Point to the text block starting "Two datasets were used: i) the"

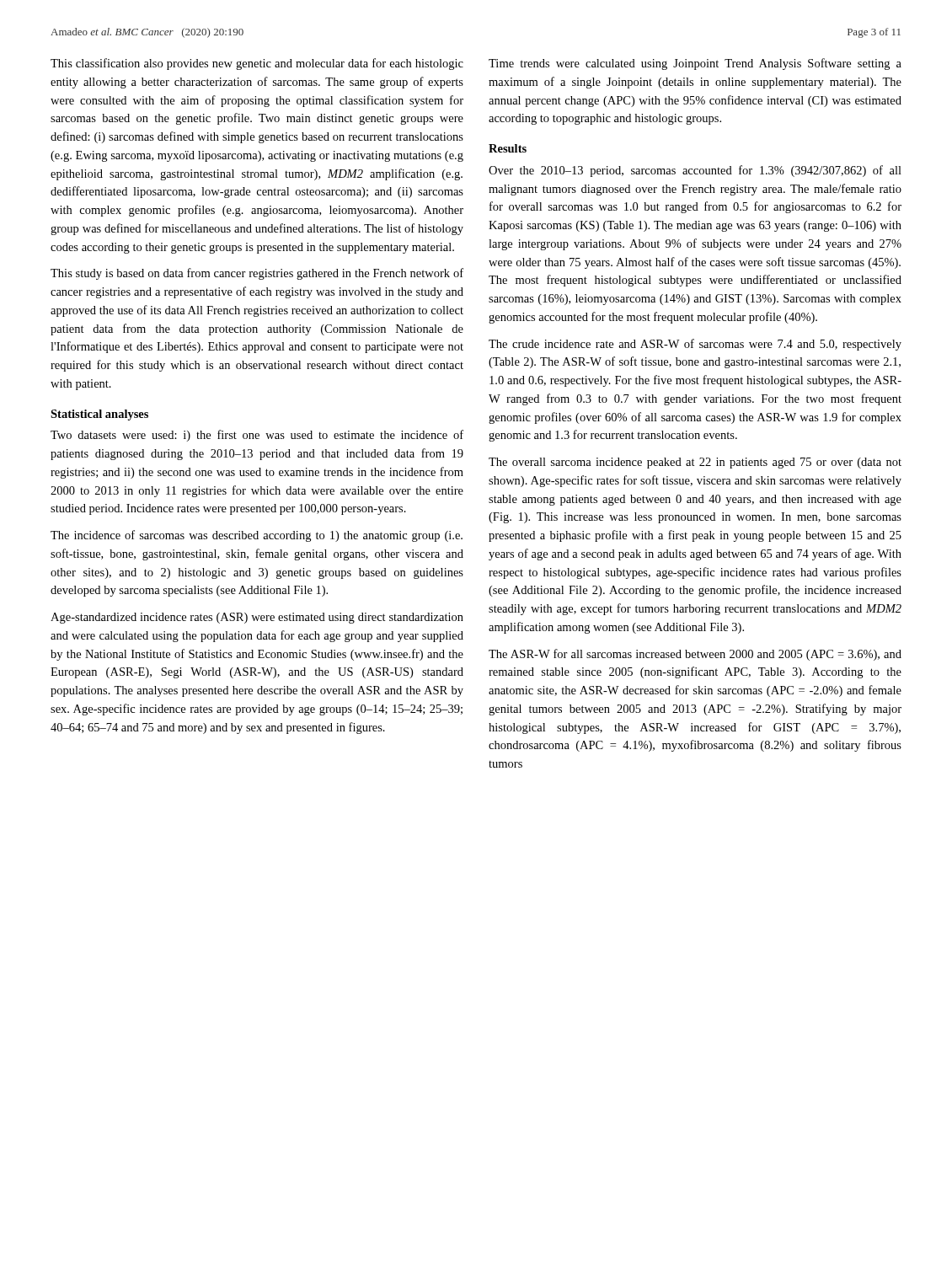257,472
